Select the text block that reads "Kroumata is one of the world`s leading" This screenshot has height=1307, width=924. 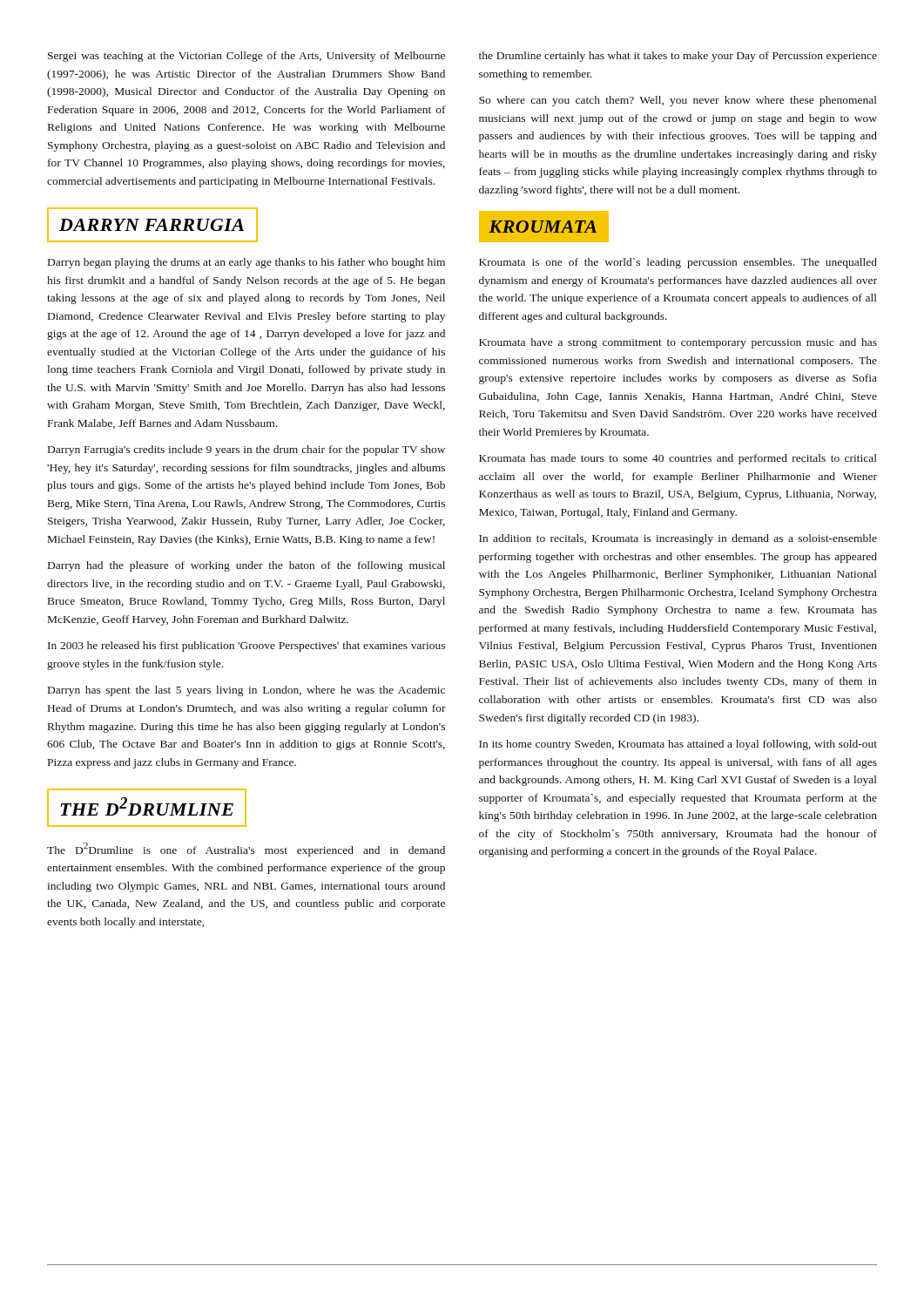pos(678,289)
